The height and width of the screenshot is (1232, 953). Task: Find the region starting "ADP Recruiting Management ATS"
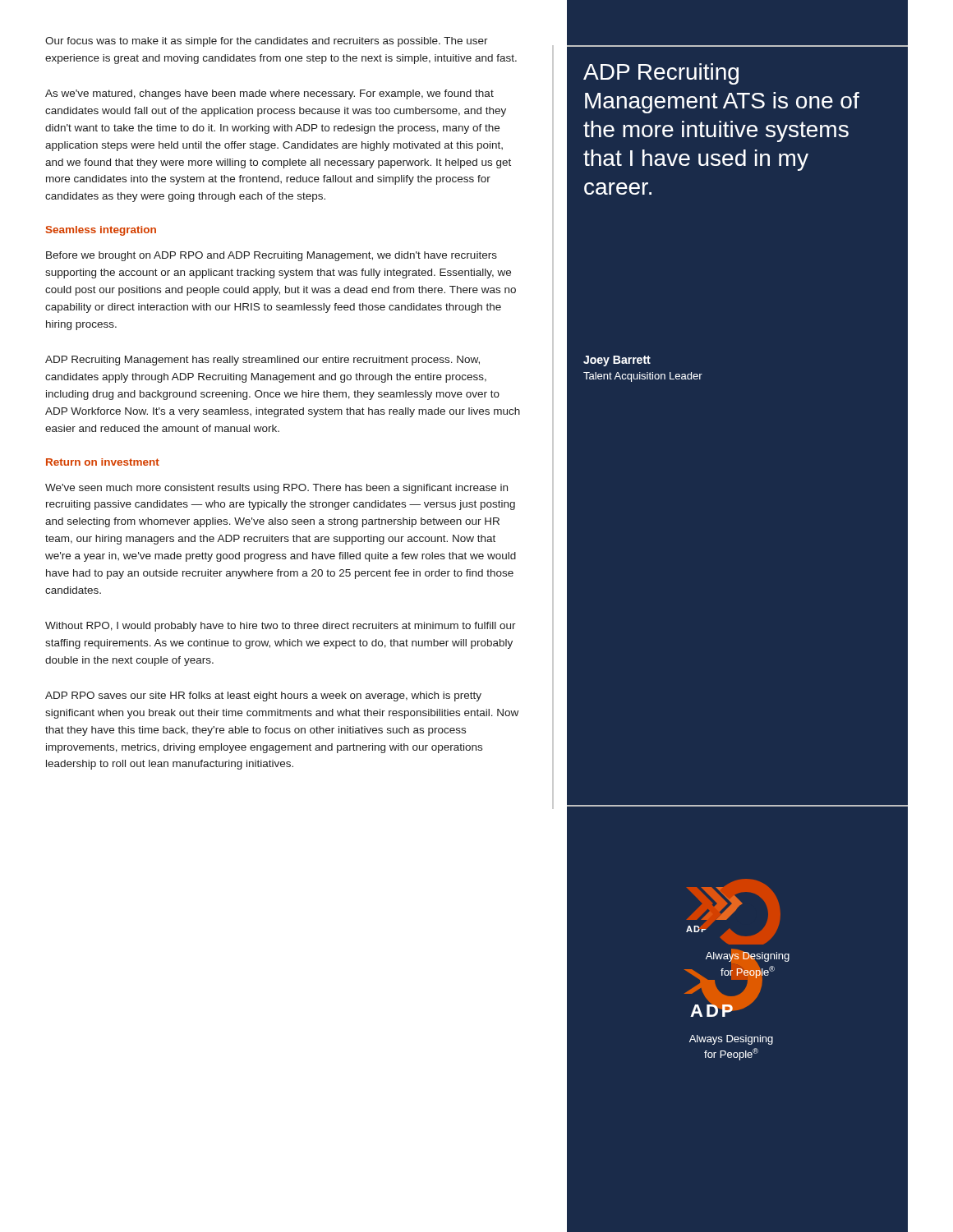[x=721, y=129]
